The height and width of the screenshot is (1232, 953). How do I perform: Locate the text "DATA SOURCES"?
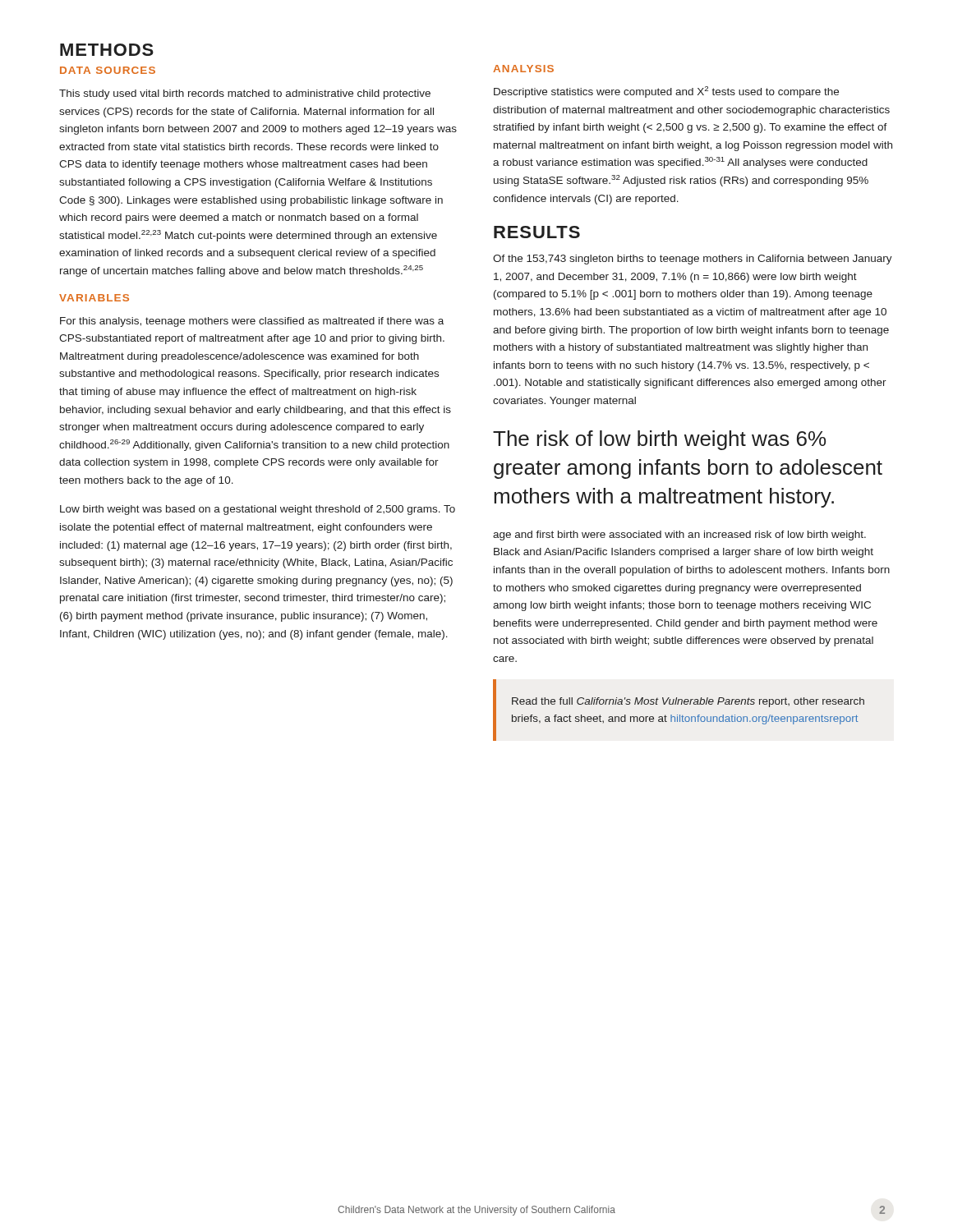108,70
